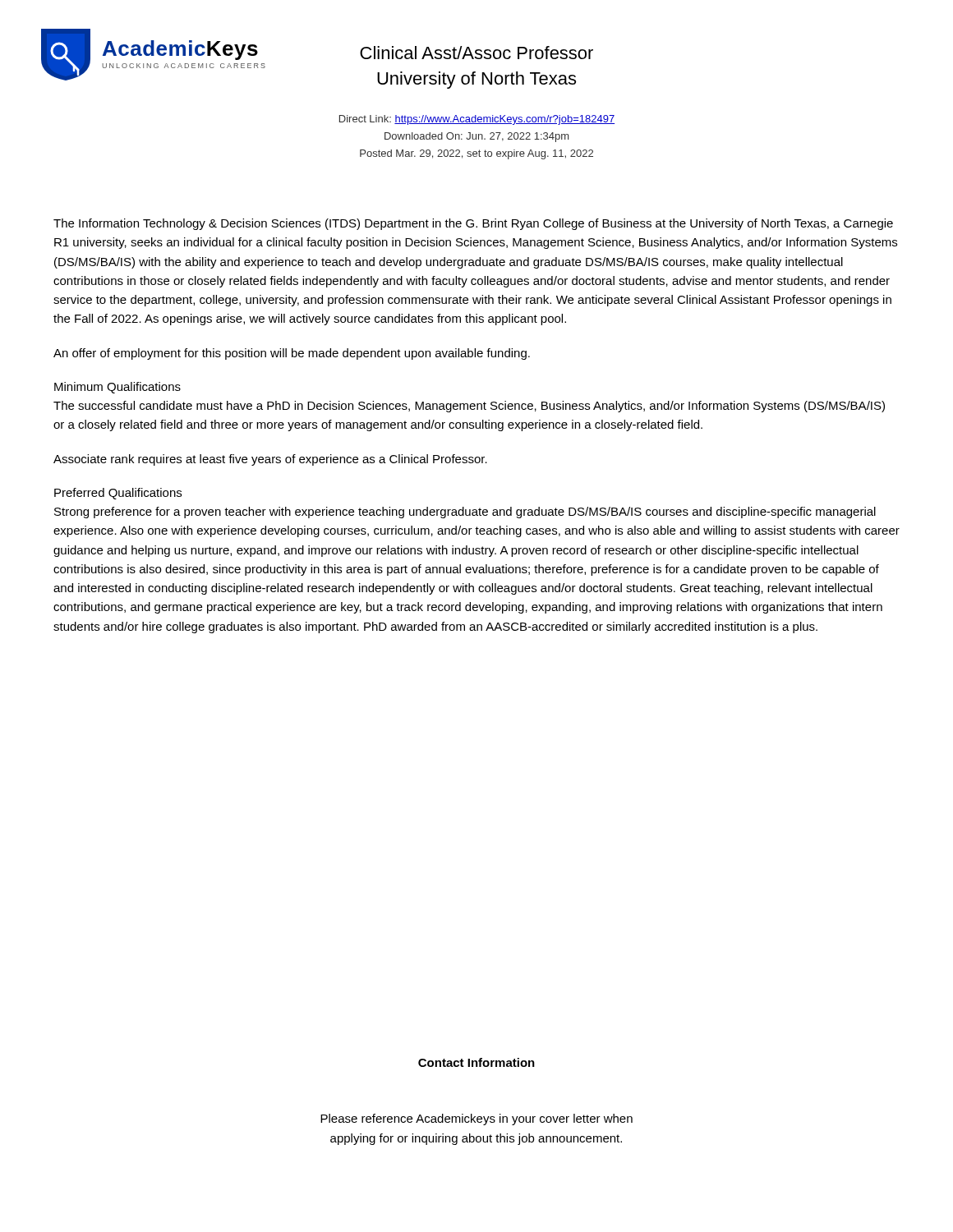This screenshot has width=953, height=1232.
Task: Click the passage that begins "Strong preference for a proven teacher with experience"
Action: tap(476, 569)
